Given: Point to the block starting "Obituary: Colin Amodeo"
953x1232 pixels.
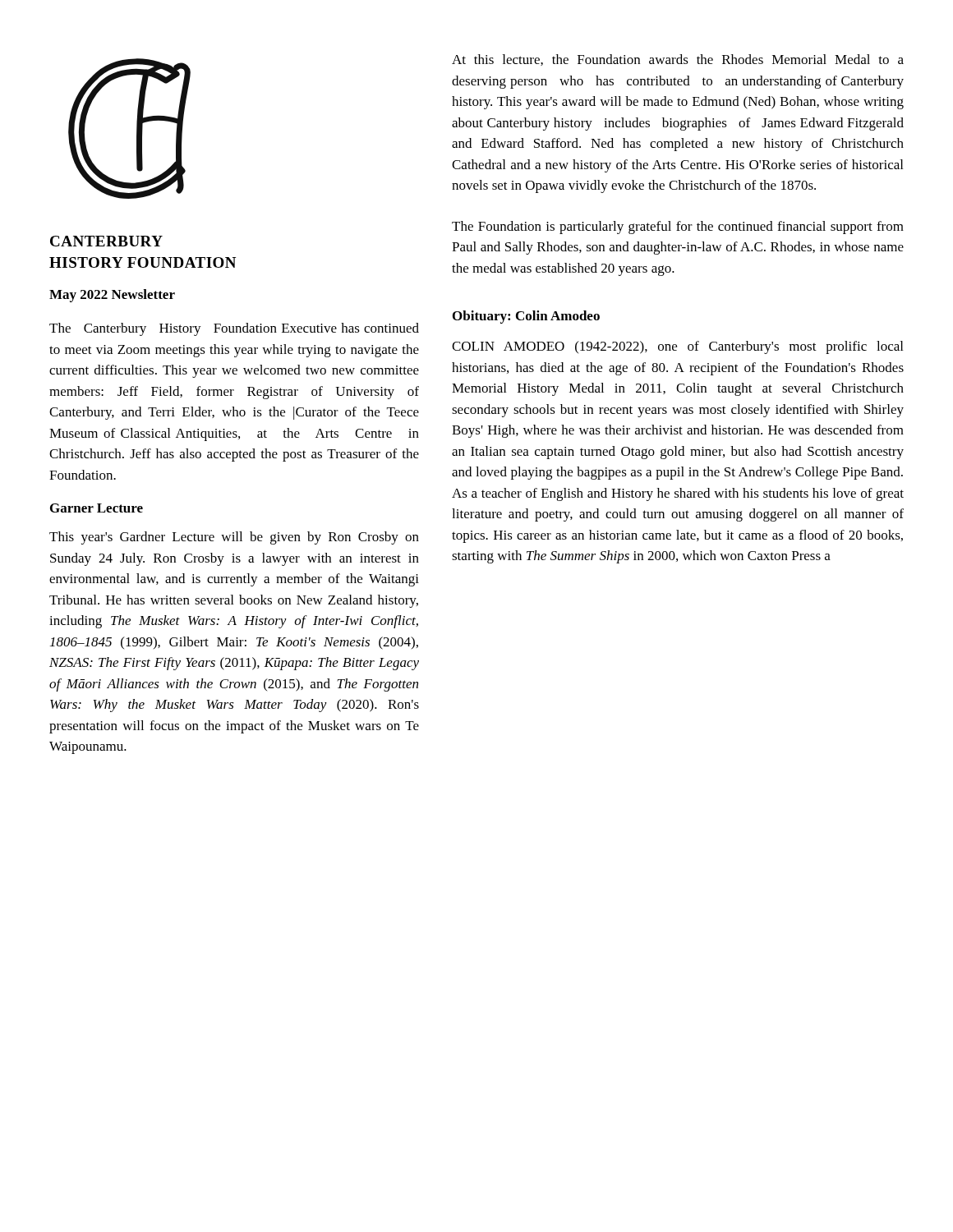Looking at the screenshot, I should point(526,317).
